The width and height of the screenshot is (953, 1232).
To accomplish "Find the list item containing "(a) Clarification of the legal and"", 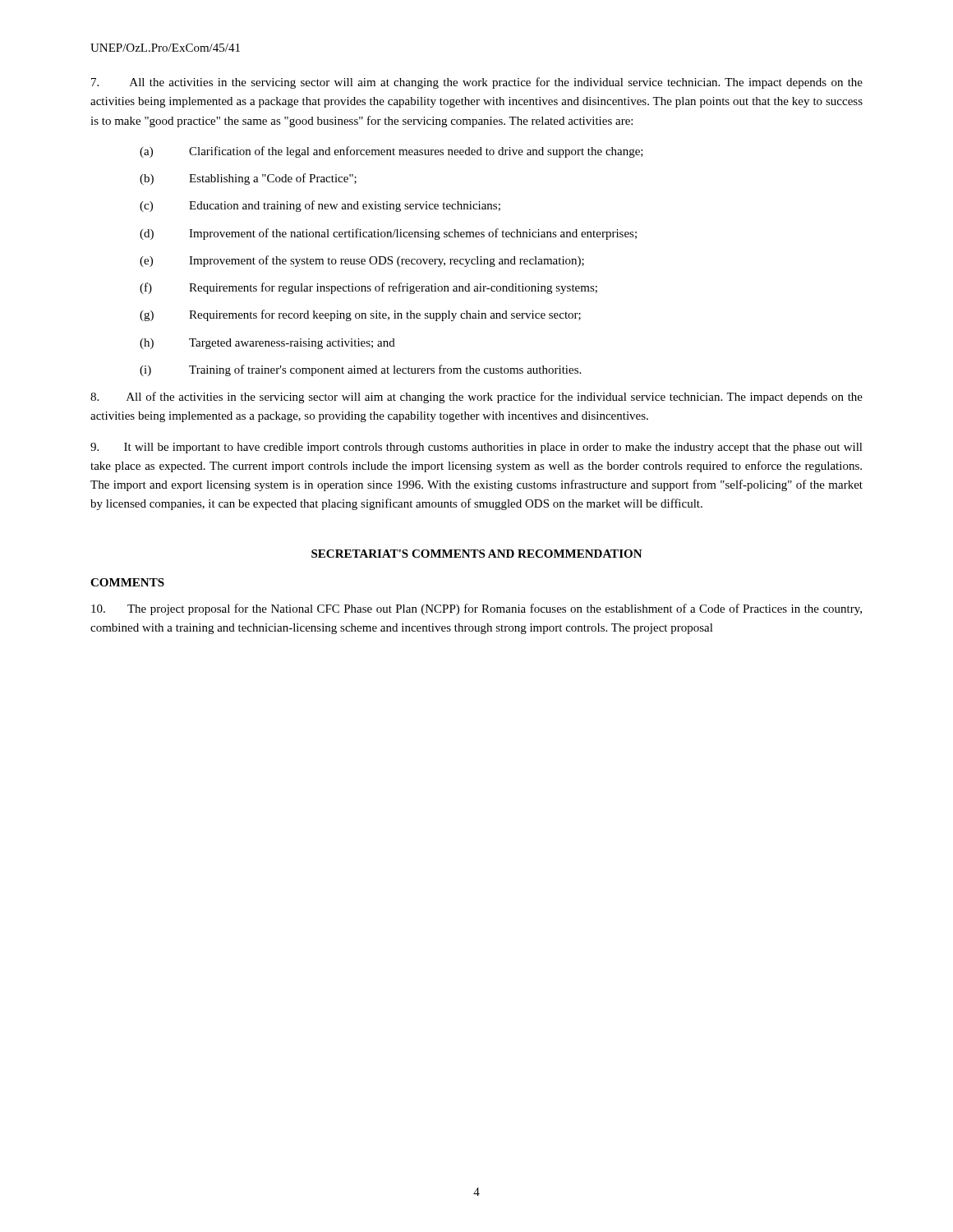I will [501, 151].
